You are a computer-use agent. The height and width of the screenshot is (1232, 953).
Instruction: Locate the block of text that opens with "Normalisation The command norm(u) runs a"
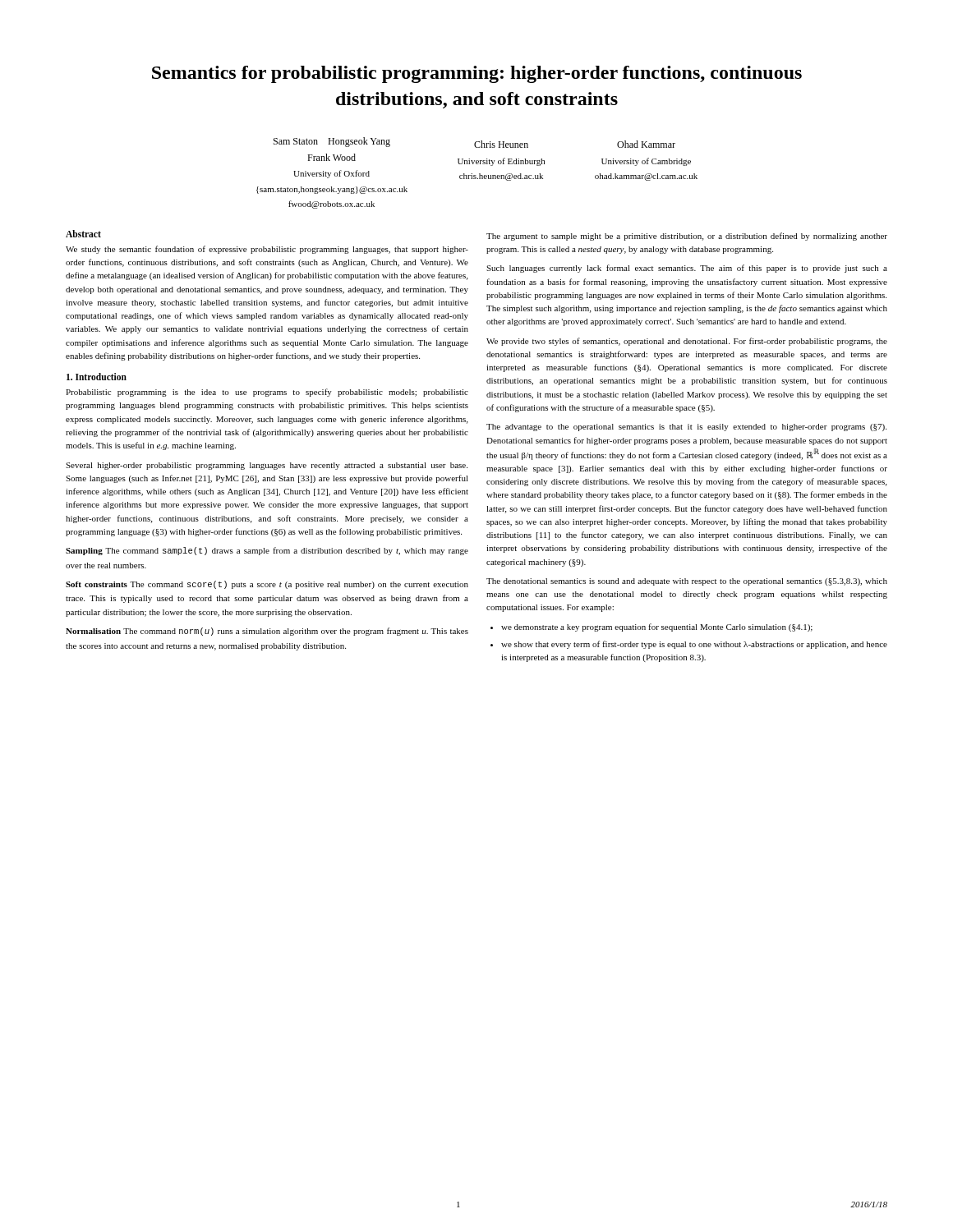267,638
